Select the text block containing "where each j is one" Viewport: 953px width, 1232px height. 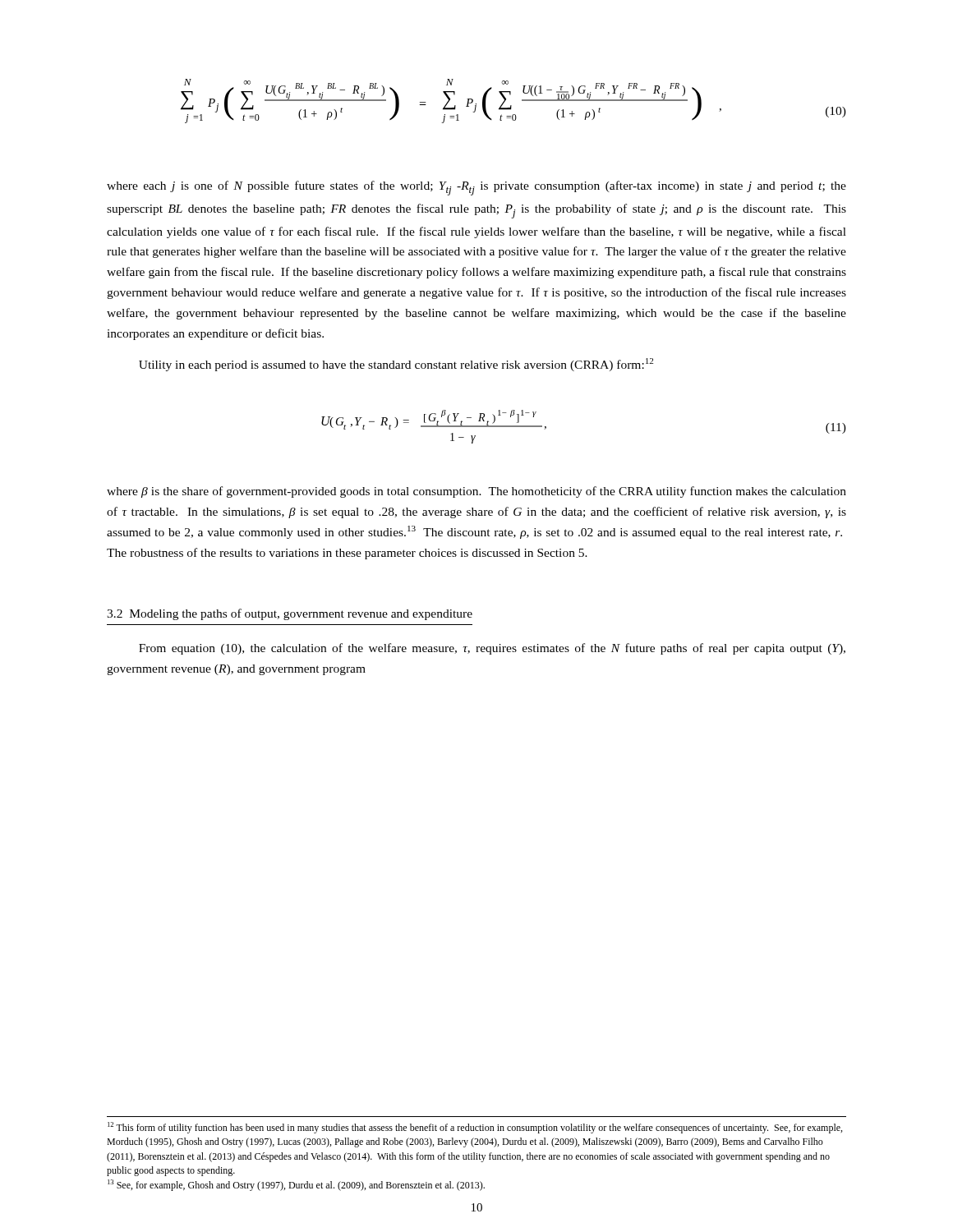tap(476, 259)
